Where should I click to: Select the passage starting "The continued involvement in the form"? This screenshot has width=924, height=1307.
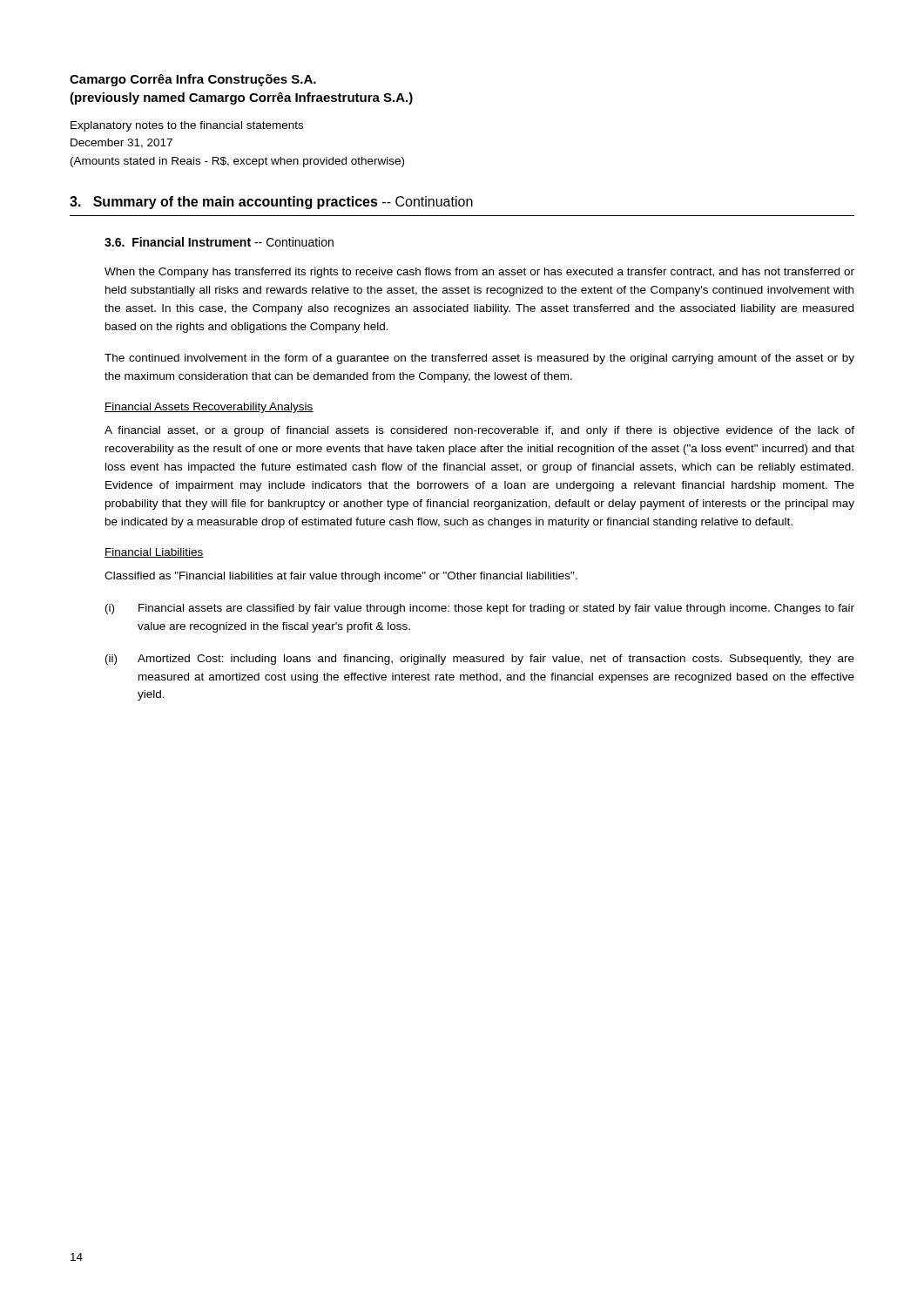[479, 367]
